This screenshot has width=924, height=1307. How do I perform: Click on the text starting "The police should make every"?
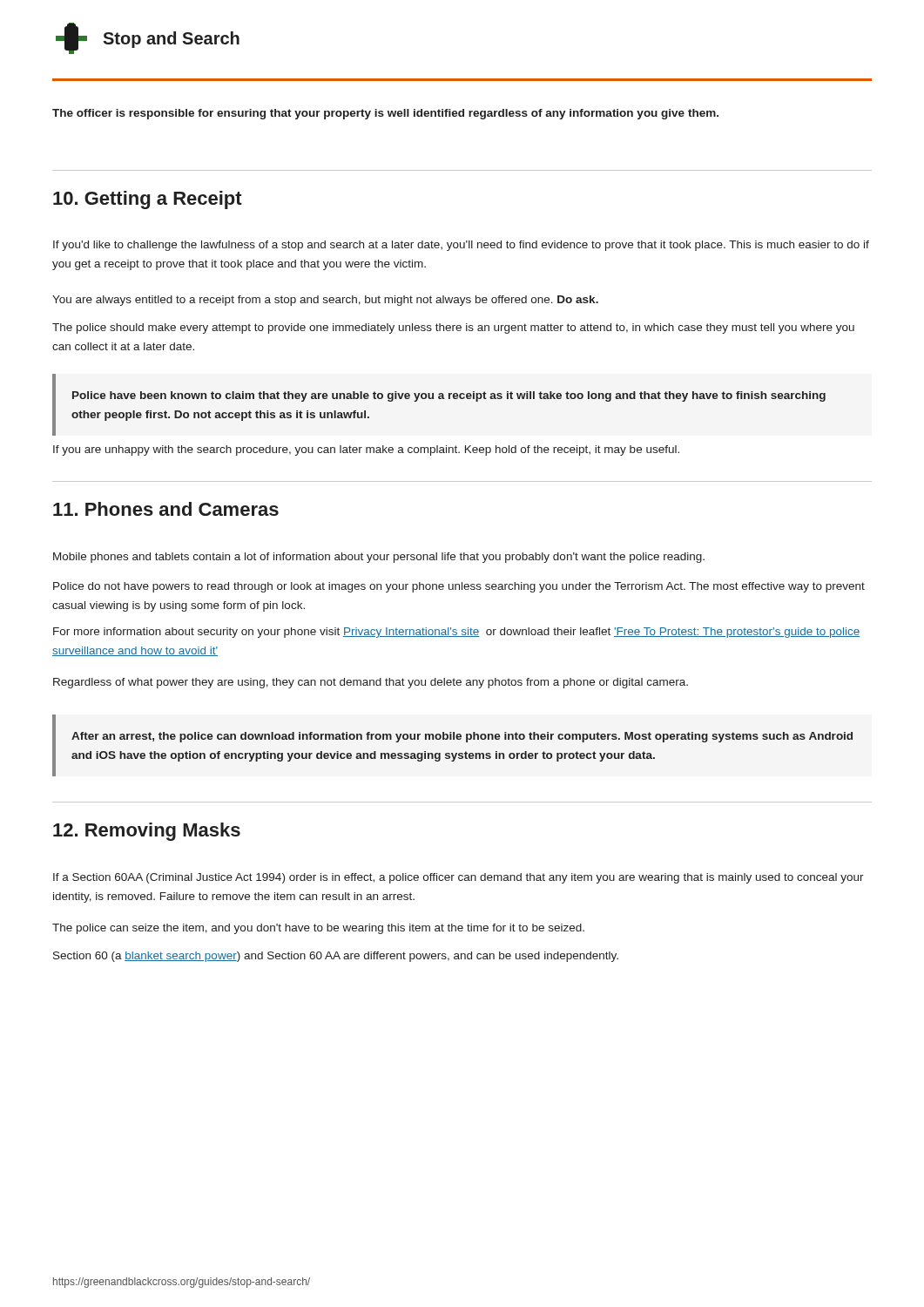(454, 337)
